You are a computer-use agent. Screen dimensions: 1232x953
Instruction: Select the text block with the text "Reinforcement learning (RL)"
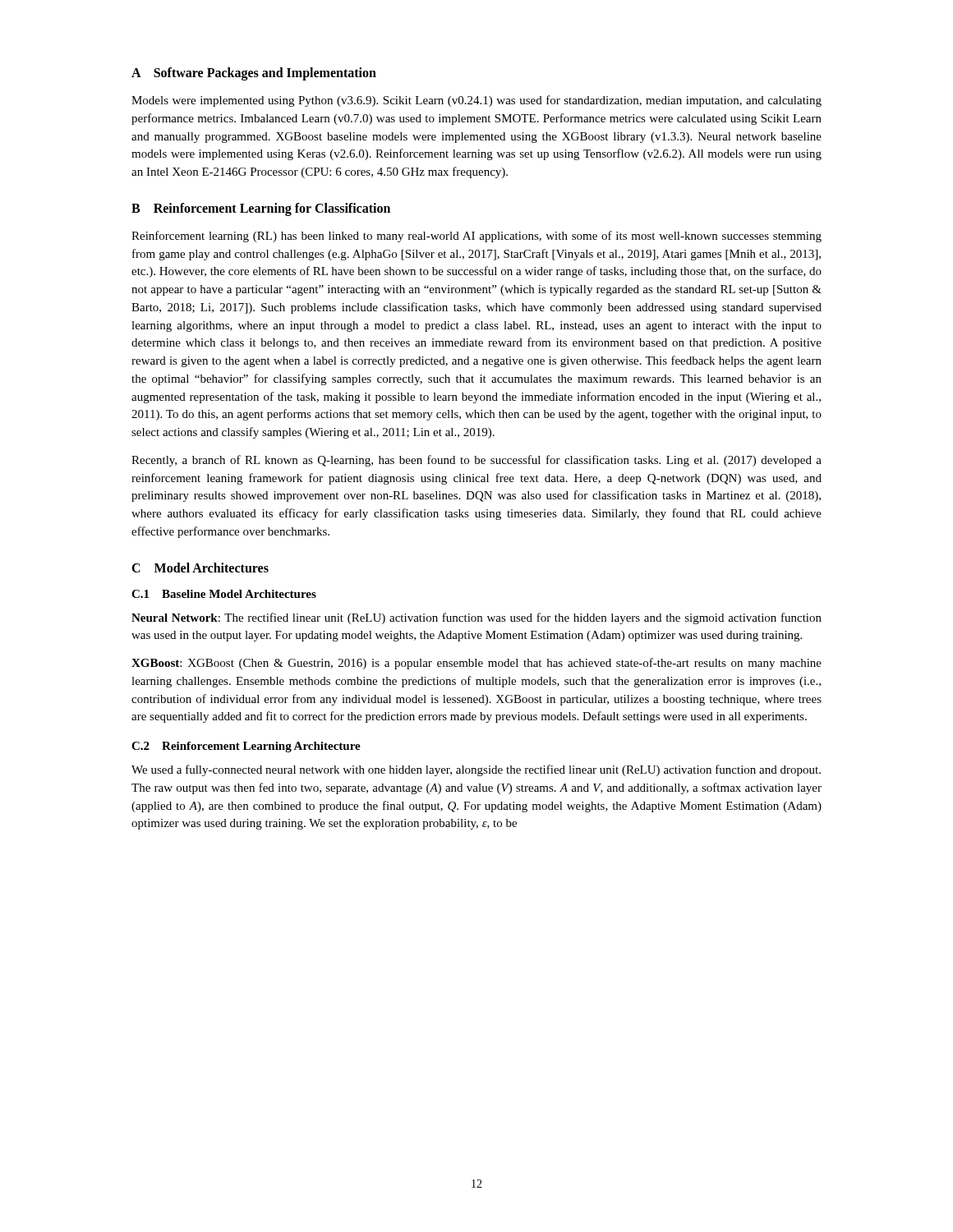[476, 334]
